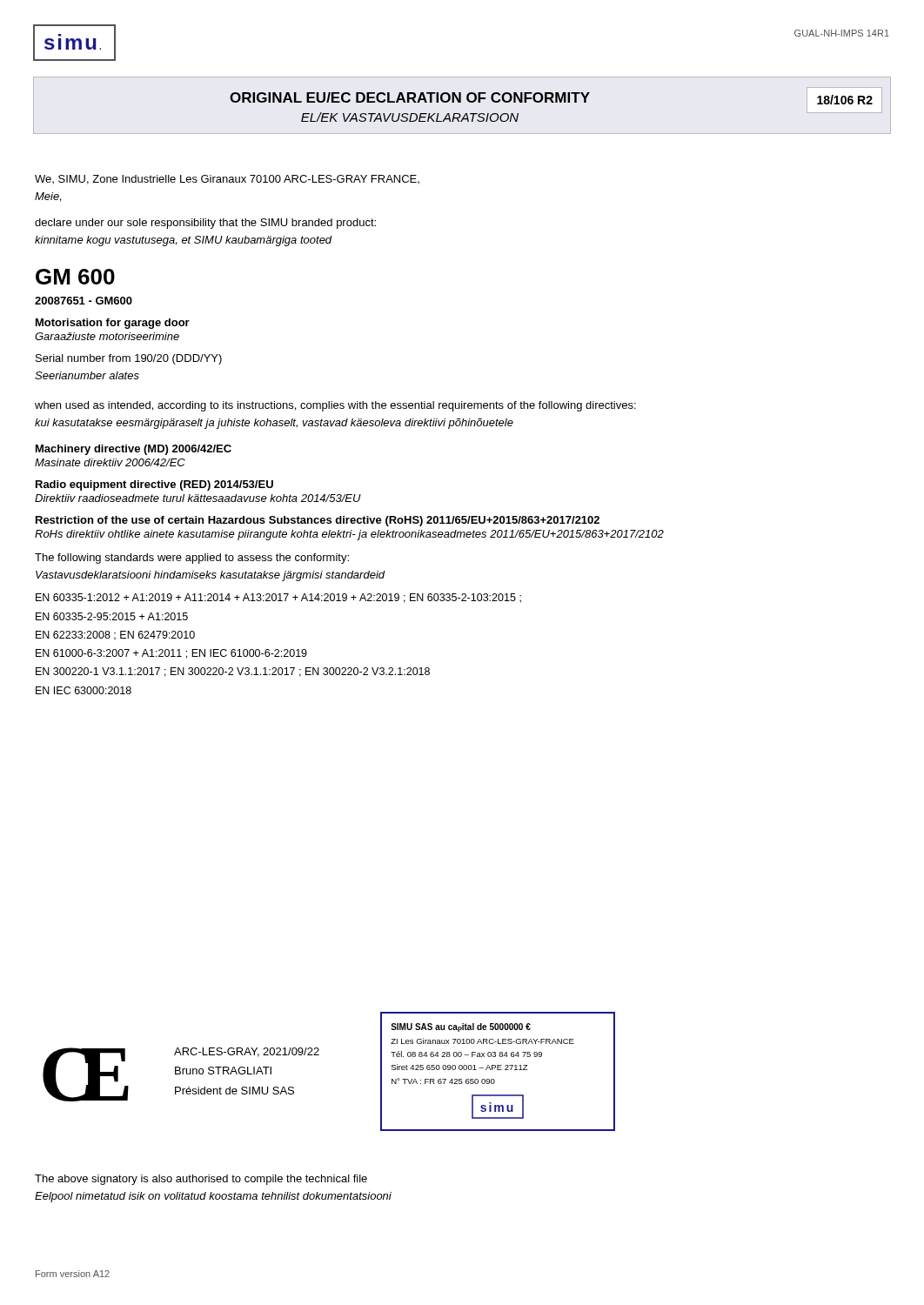Click on the text starting "when used as"
The width and height of the screenshot is (924, 1305).
point(336,414)
